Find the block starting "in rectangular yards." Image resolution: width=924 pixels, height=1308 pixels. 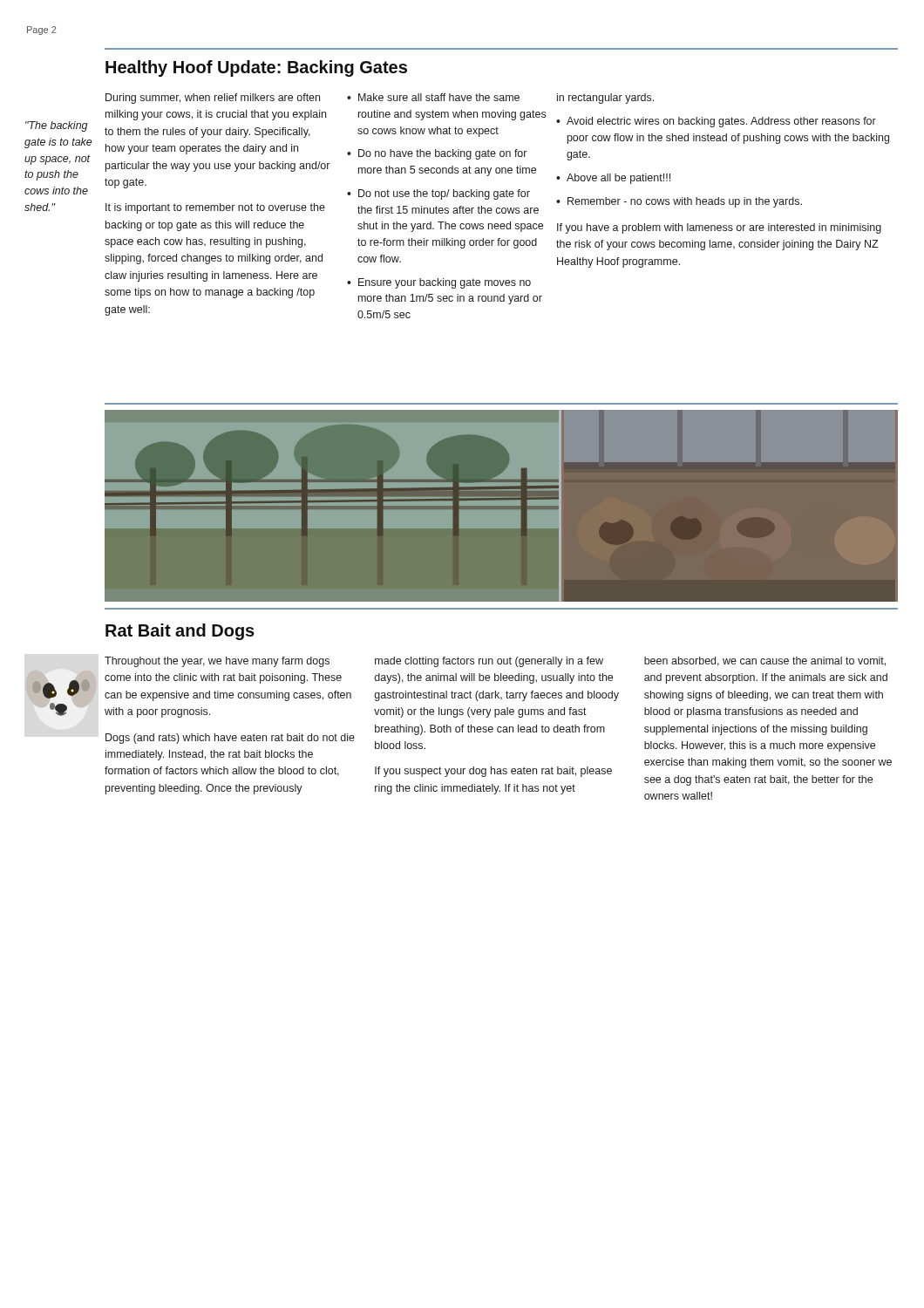click(605, 98)
